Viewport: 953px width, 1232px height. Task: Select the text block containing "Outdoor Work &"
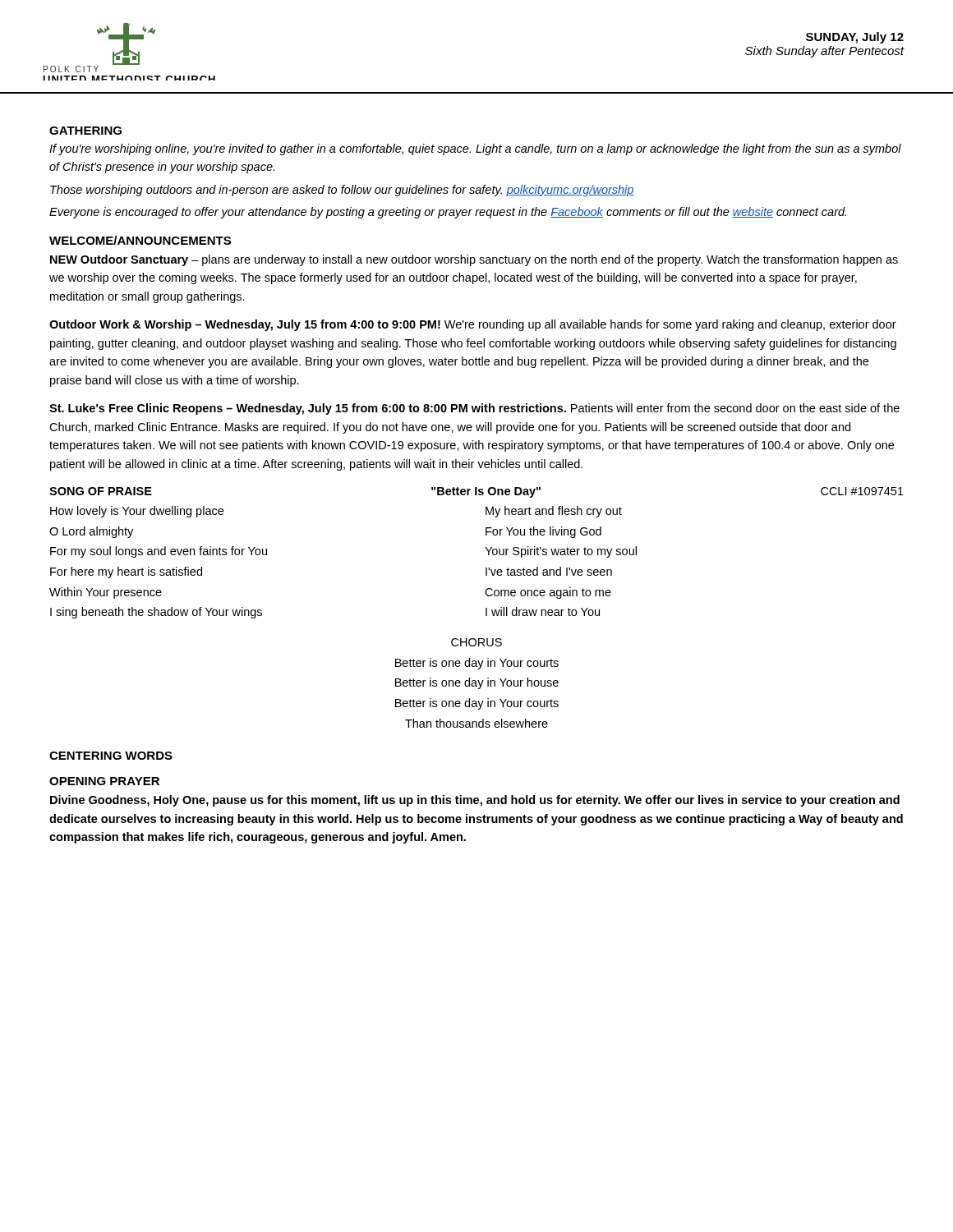[x=473, y=352]
